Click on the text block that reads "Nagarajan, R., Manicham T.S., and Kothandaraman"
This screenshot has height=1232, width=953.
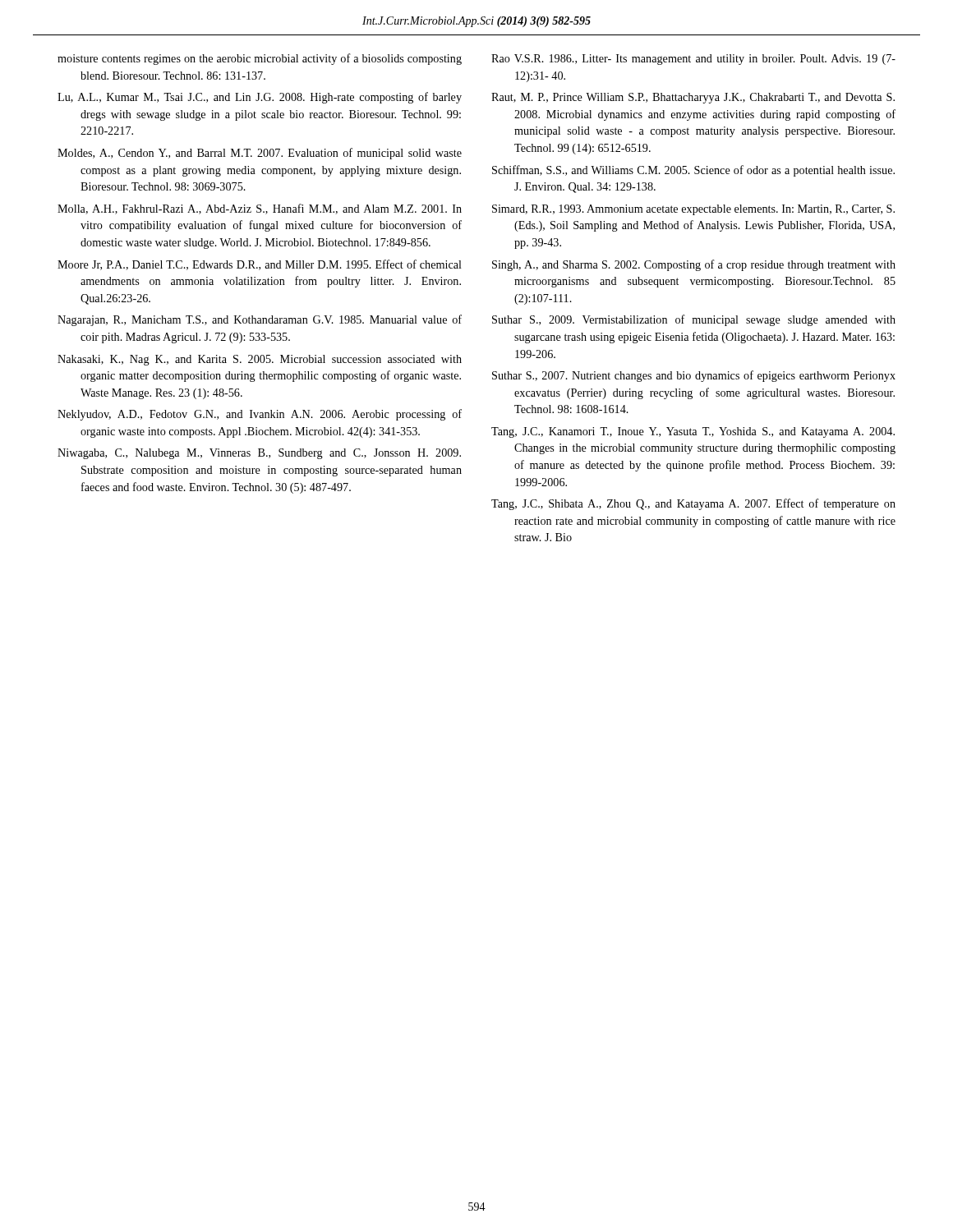click(x=260, y=328)
